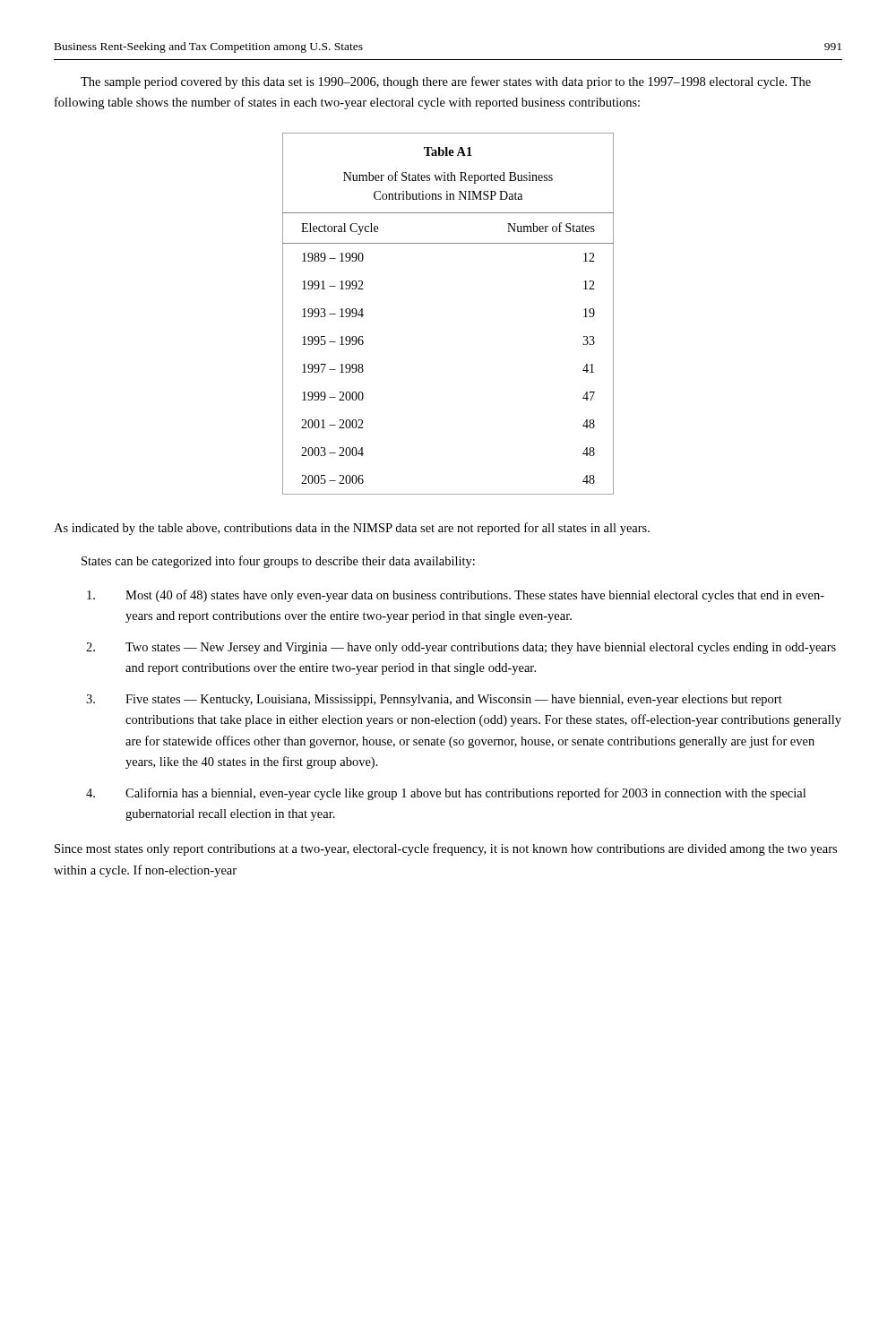Navigate to the passage starting "The sample period covered by"
The height and width of the screenshot is (1344, 896).
click(x=432, y=92)
